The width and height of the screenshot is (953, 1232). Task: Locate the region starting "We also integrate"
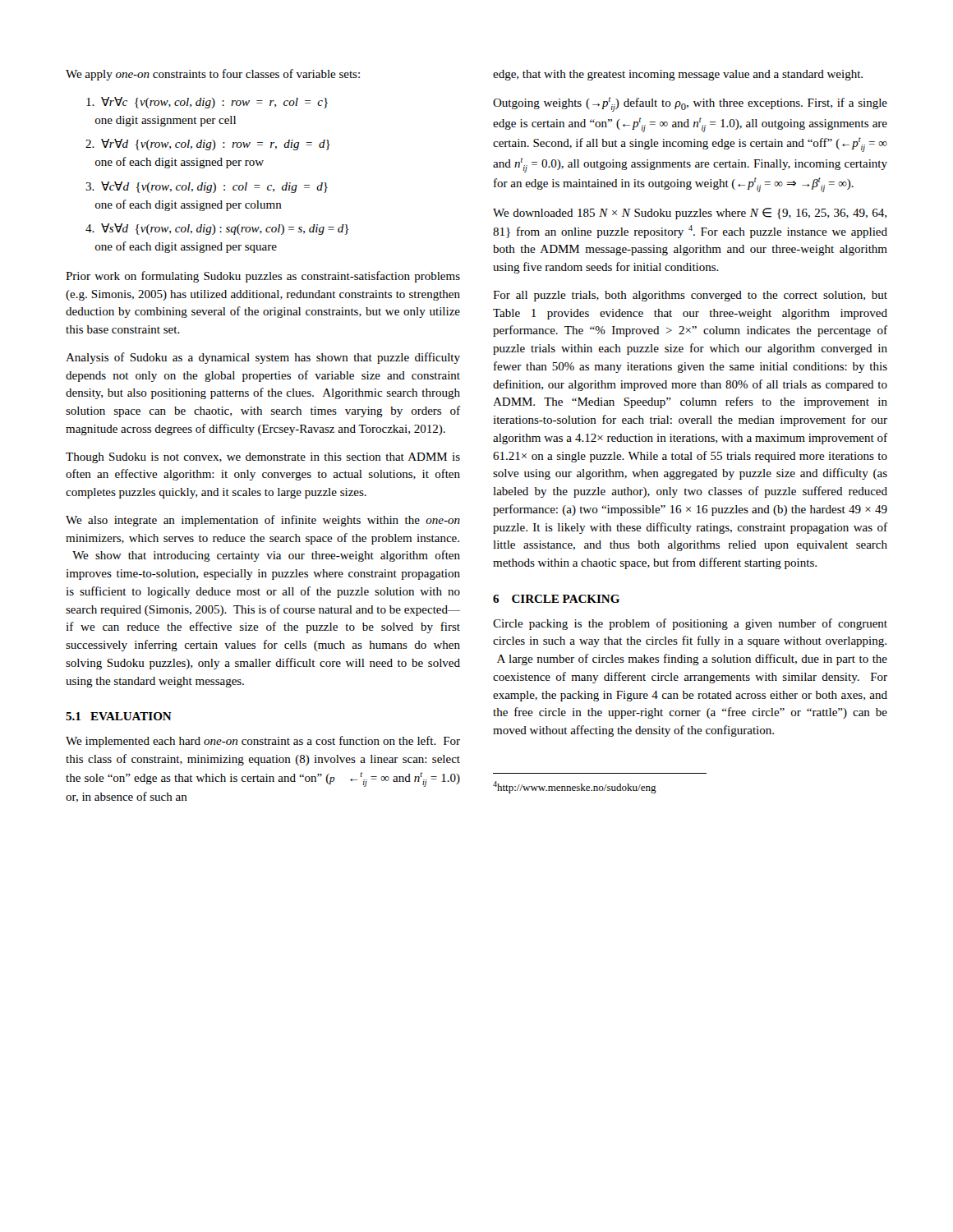263,600
